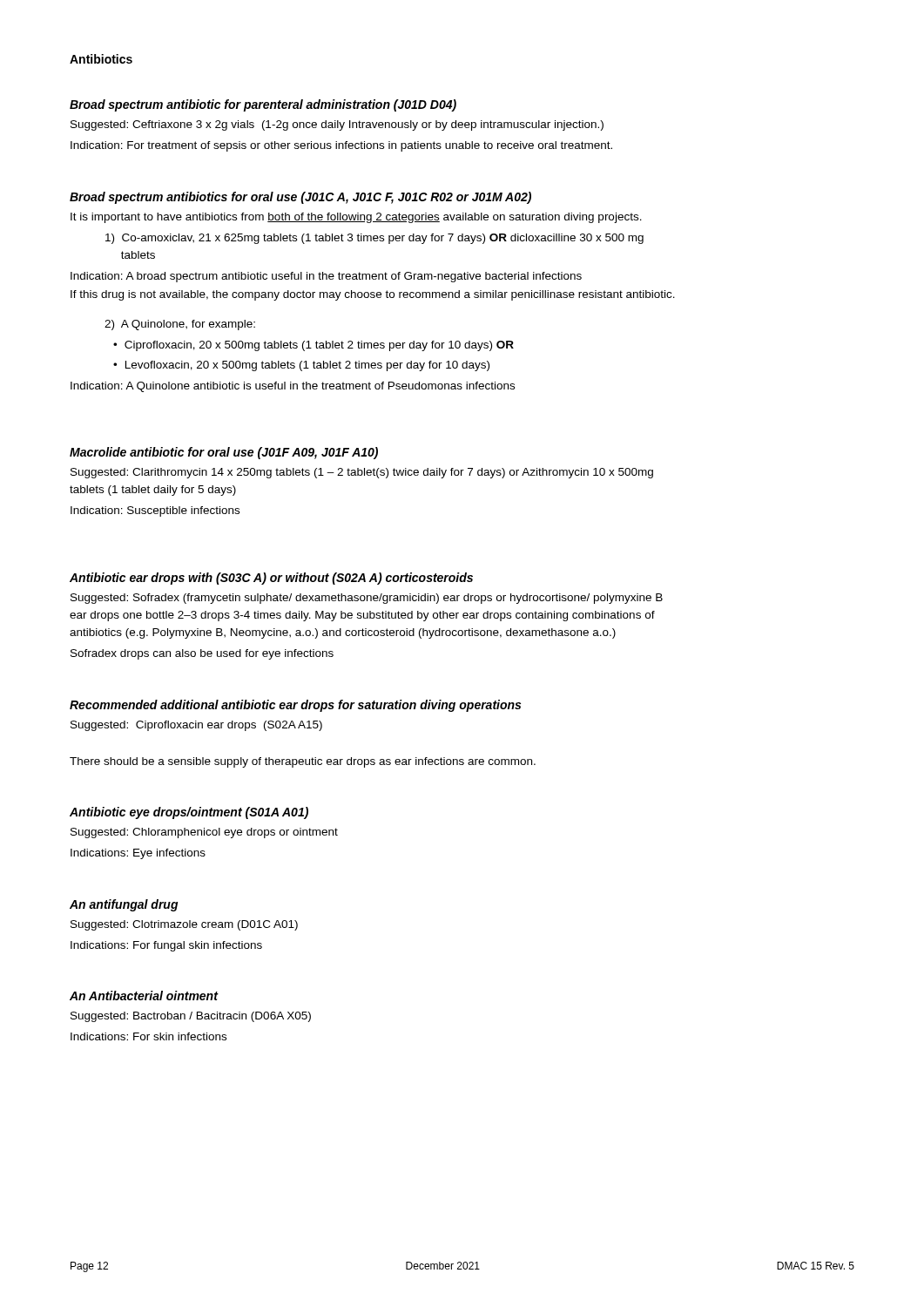
Task: Find the block starting "Recommended additional antibiotic ear drops for saturation"
Action: tap(296, 704)
